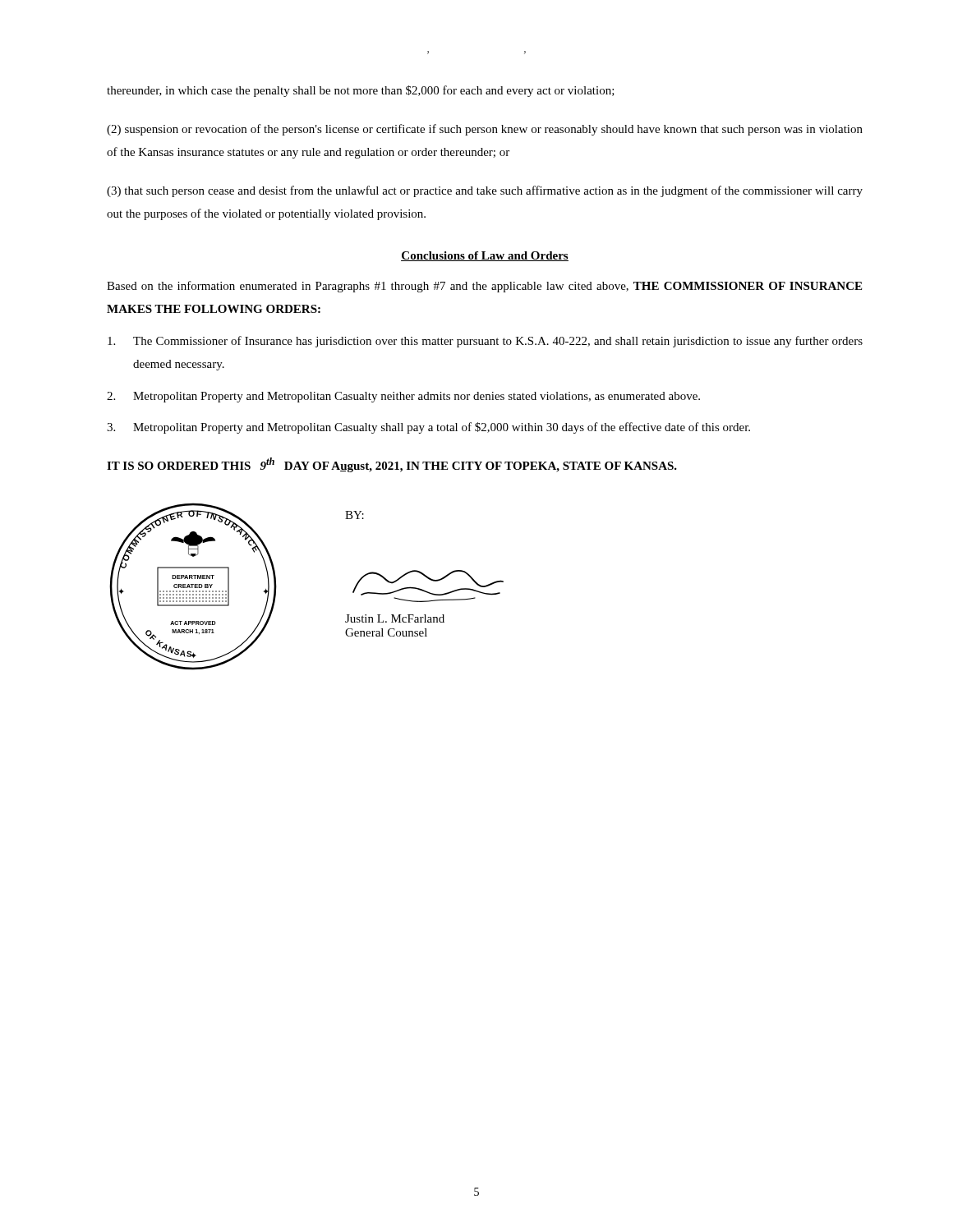953x1232 pixels.
Task: Select the region starting "Based on the information enumerated in Paragraphs"
Action: tap(485, 297)
